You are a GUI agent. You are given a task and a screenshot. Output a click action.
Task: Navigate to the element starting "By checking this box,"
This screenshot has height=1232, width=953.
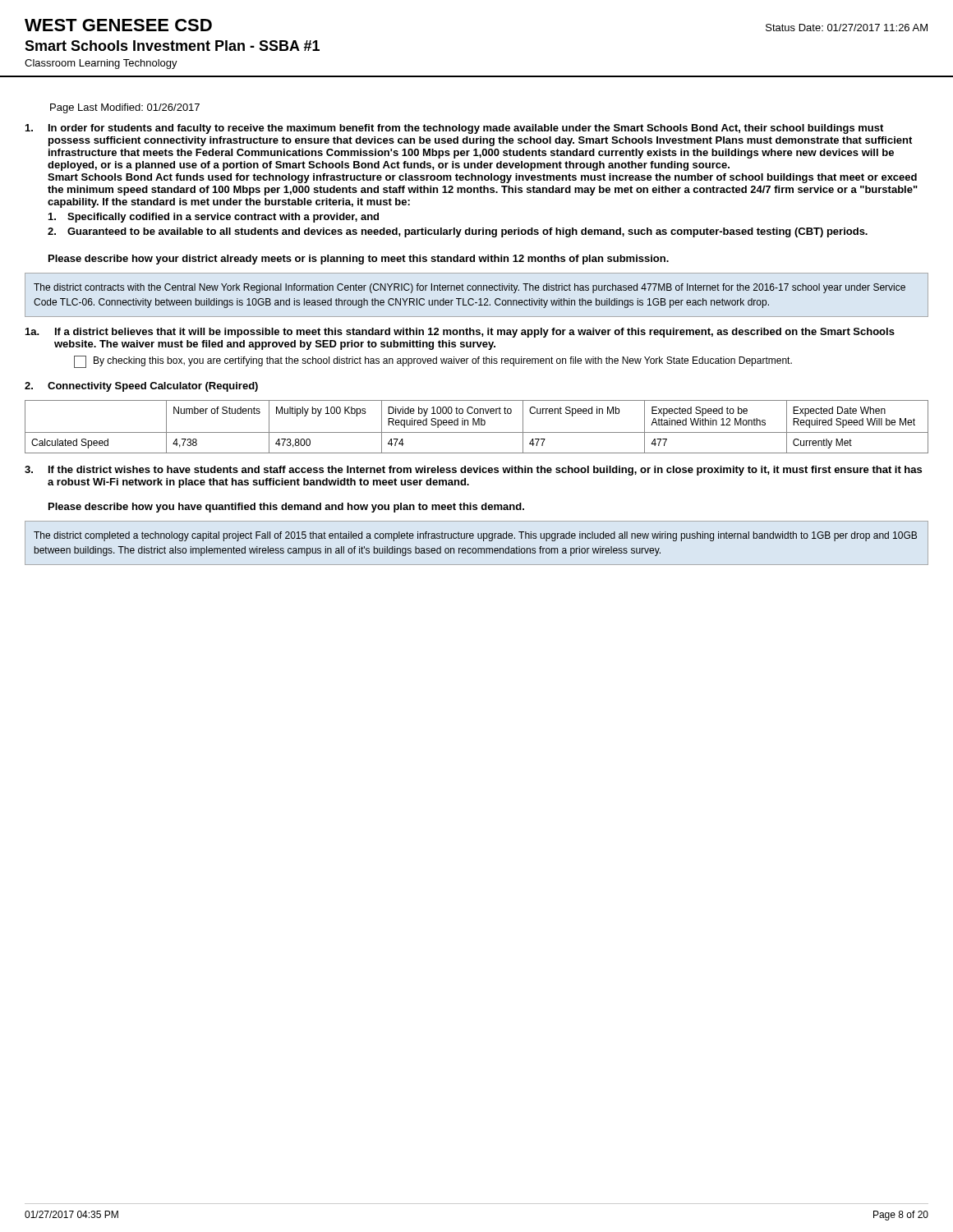pyautogui.click(x=433, y=361)
